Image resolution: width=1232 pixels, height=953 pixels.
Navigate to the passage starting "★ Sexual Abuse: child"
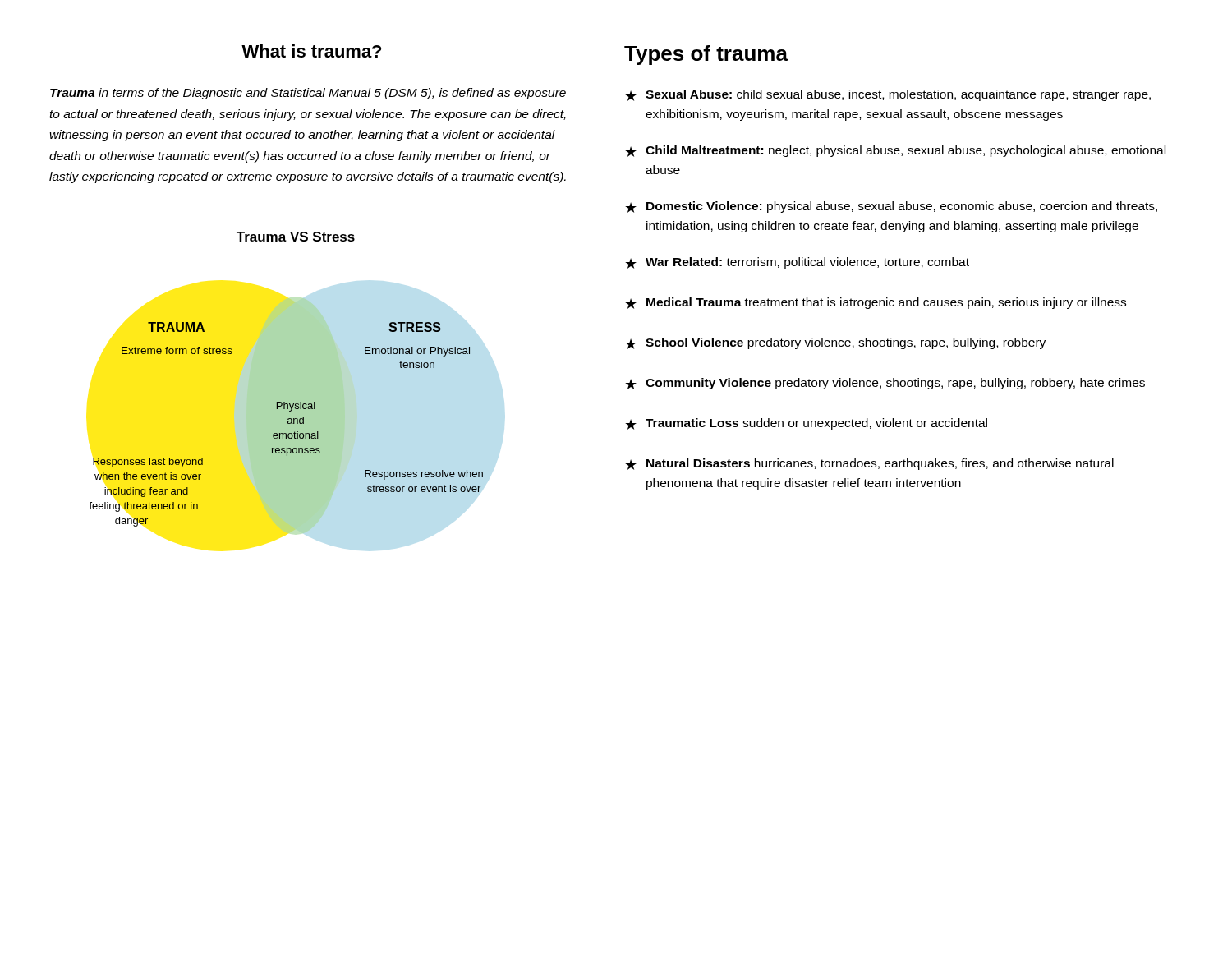pyautogui.click(x=903, y=104)
